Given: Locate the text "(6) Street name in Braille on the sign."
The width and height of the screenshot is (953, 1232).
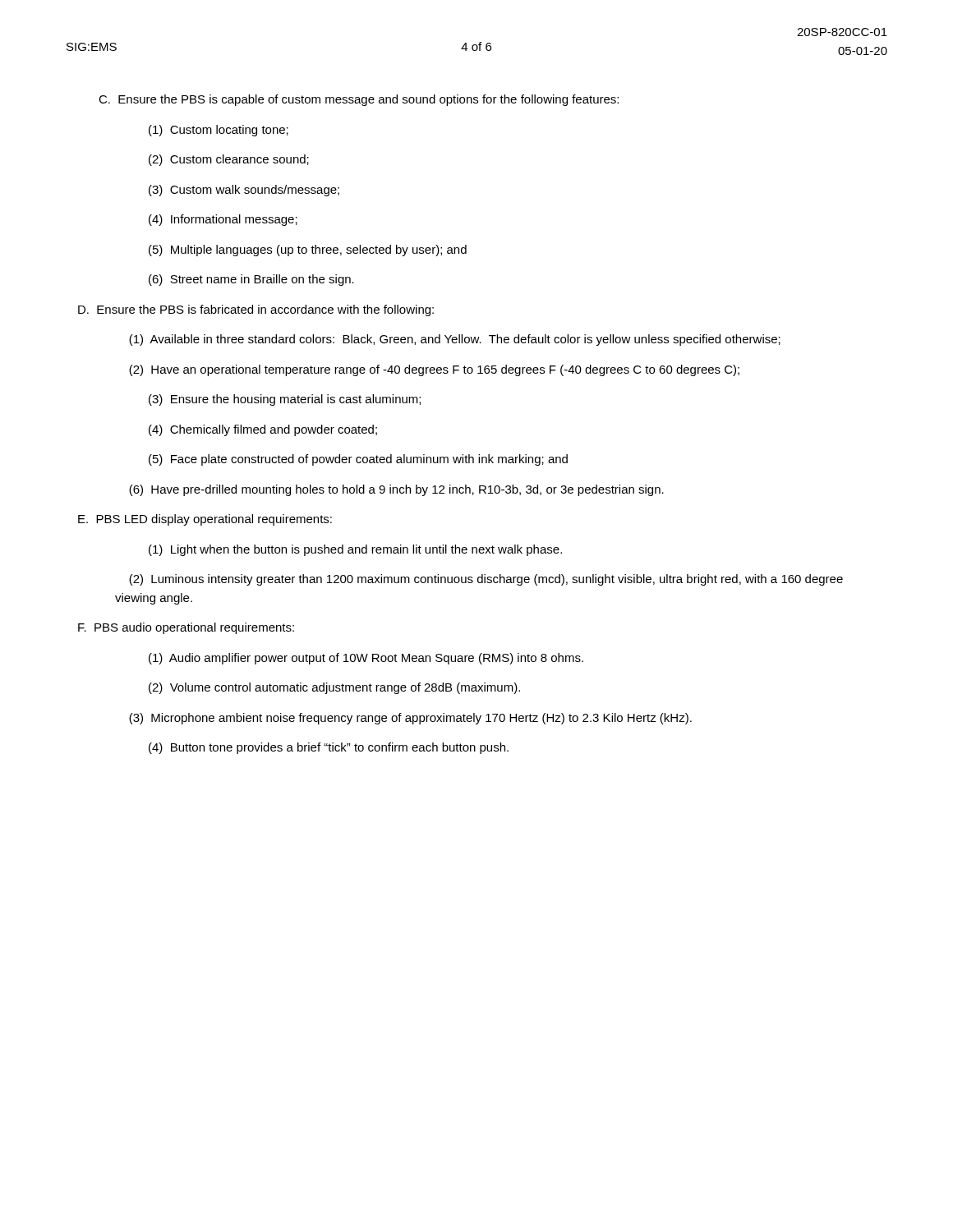Looking at the screenshot, I should click(251, 279).
